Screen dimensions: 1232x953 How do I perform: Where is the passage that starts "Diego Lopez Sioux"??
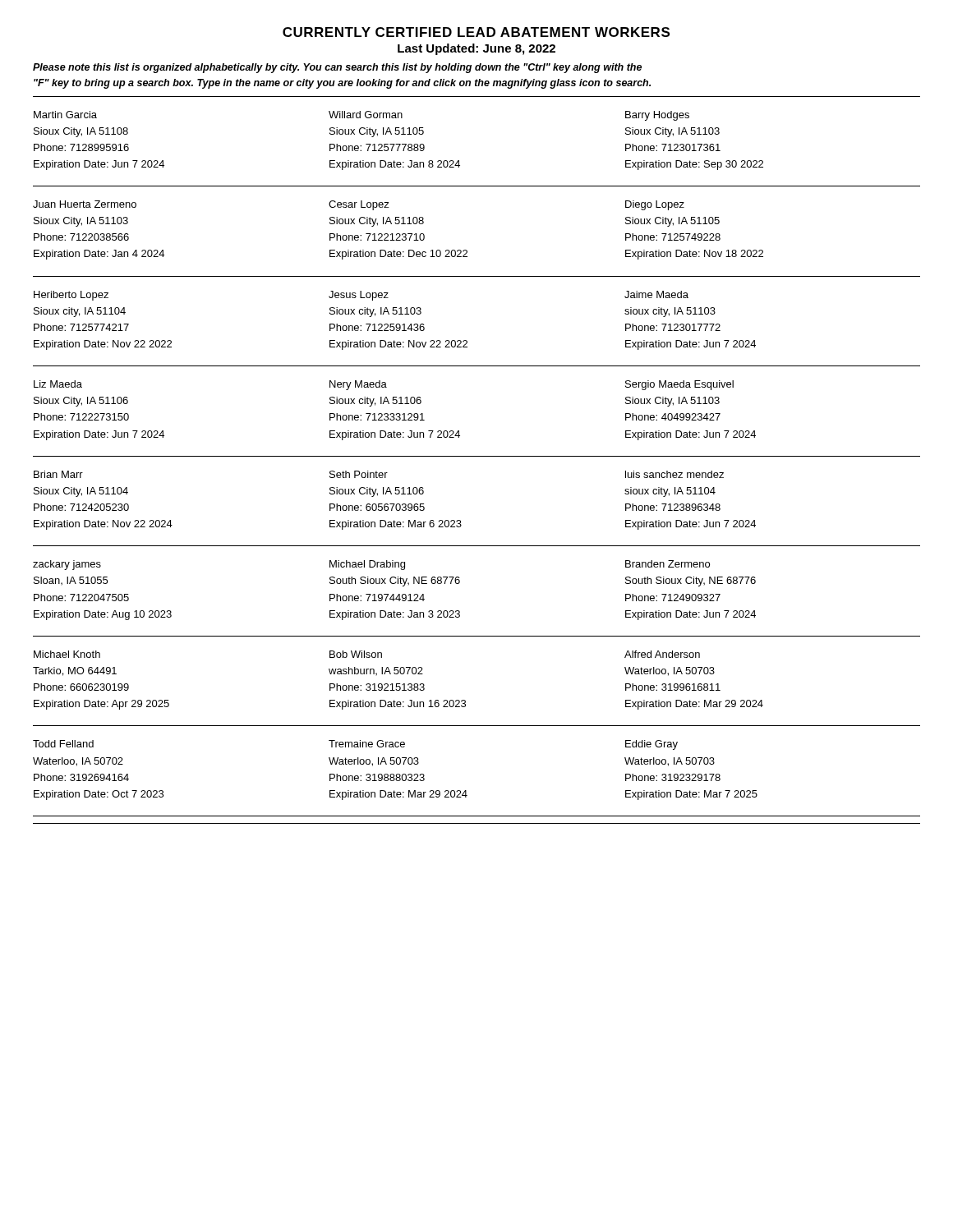pyautogui.click(x=694, y=229)
